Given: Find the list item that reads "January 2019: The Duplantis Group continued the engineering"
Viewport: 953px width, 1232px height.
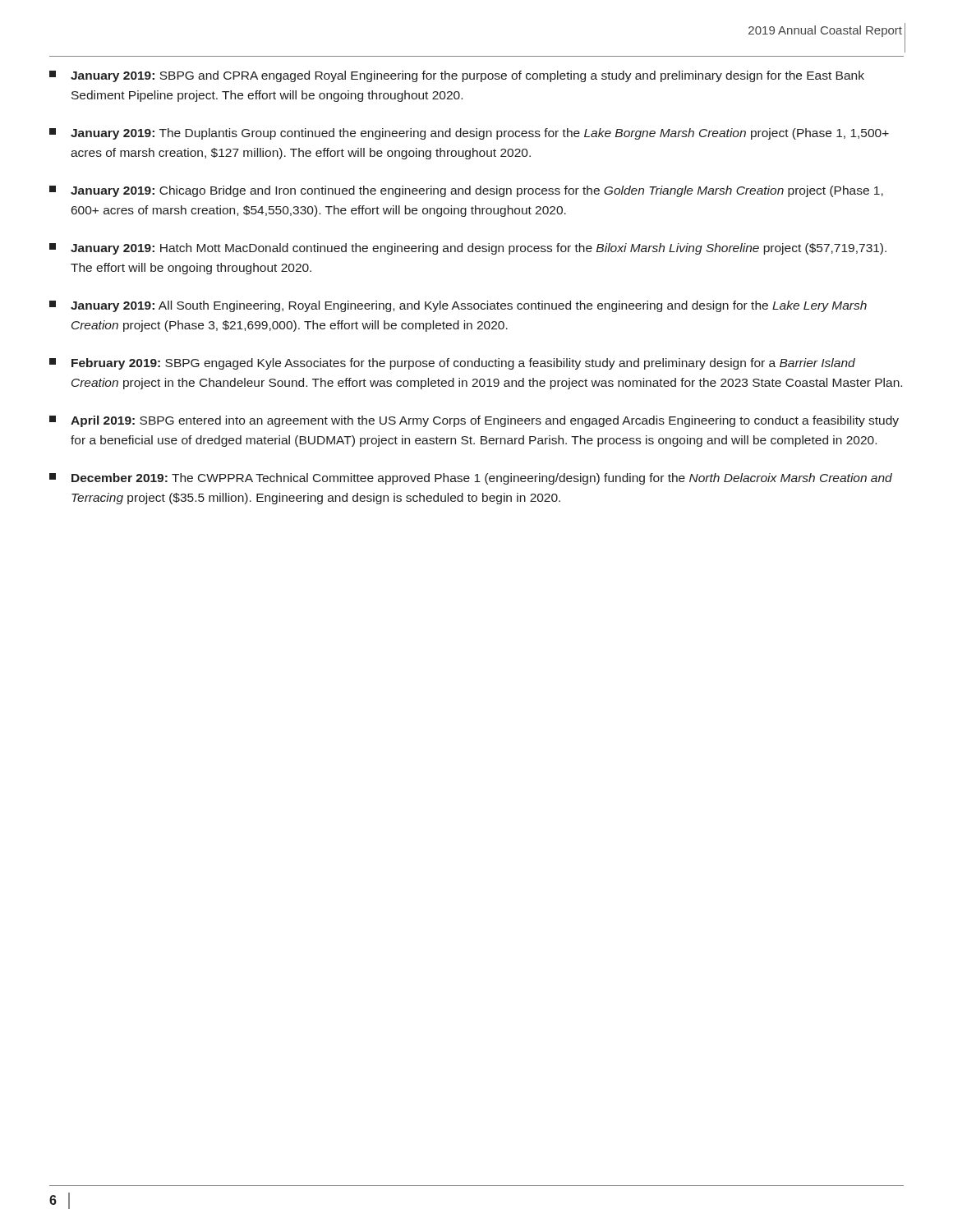Looking at the screenshot, I should pos(476,143).
